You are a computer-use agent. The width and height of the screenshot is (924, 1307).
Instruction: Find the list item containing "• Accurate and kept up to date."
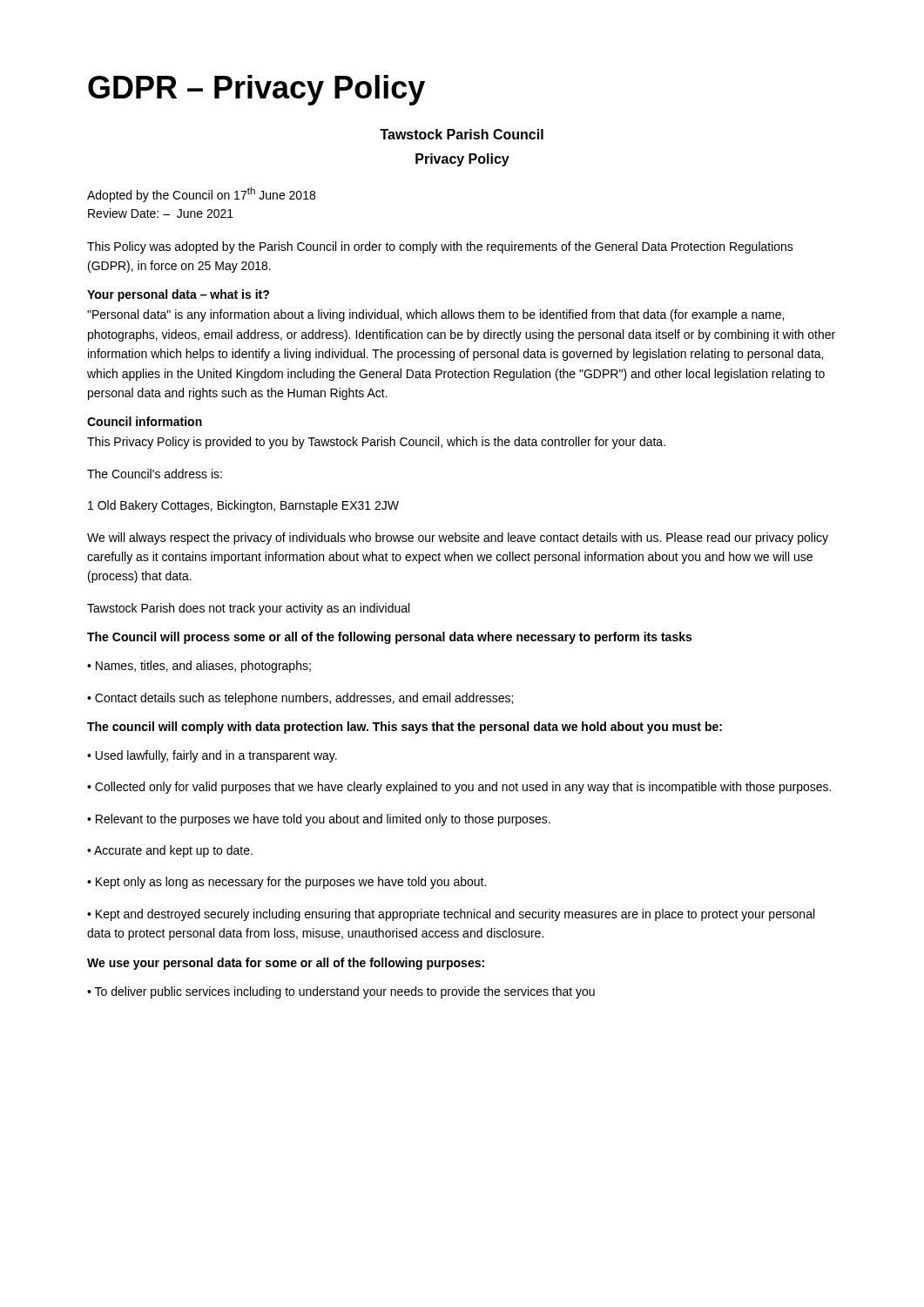(x=170, y=851)
